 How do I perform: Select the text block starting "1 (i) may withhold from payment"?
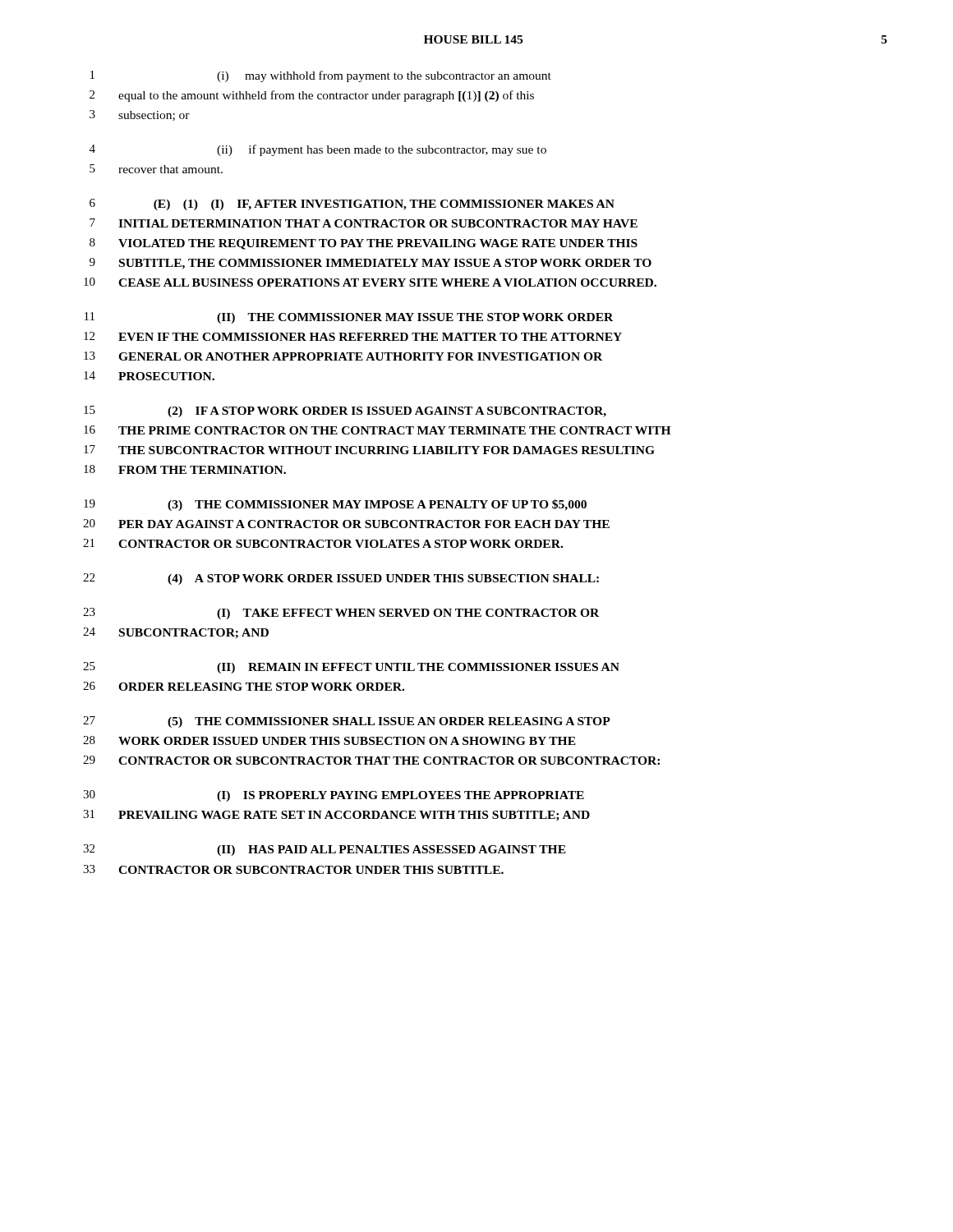click(476, 95)
